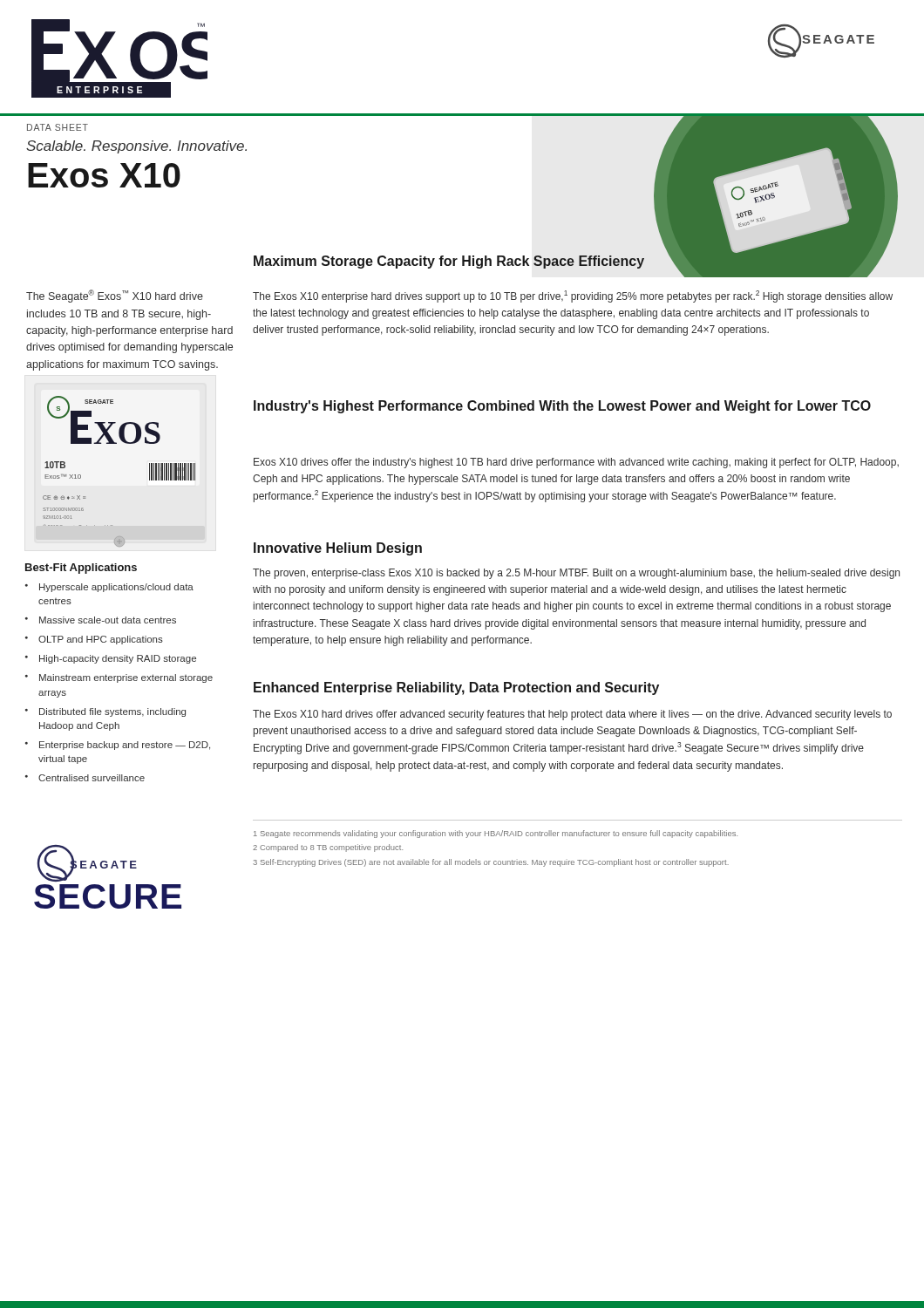Point to the block beginning "The Exos X10 enterprise hard drives support"
Viewport: 924px width, 1308px height.
573,312
